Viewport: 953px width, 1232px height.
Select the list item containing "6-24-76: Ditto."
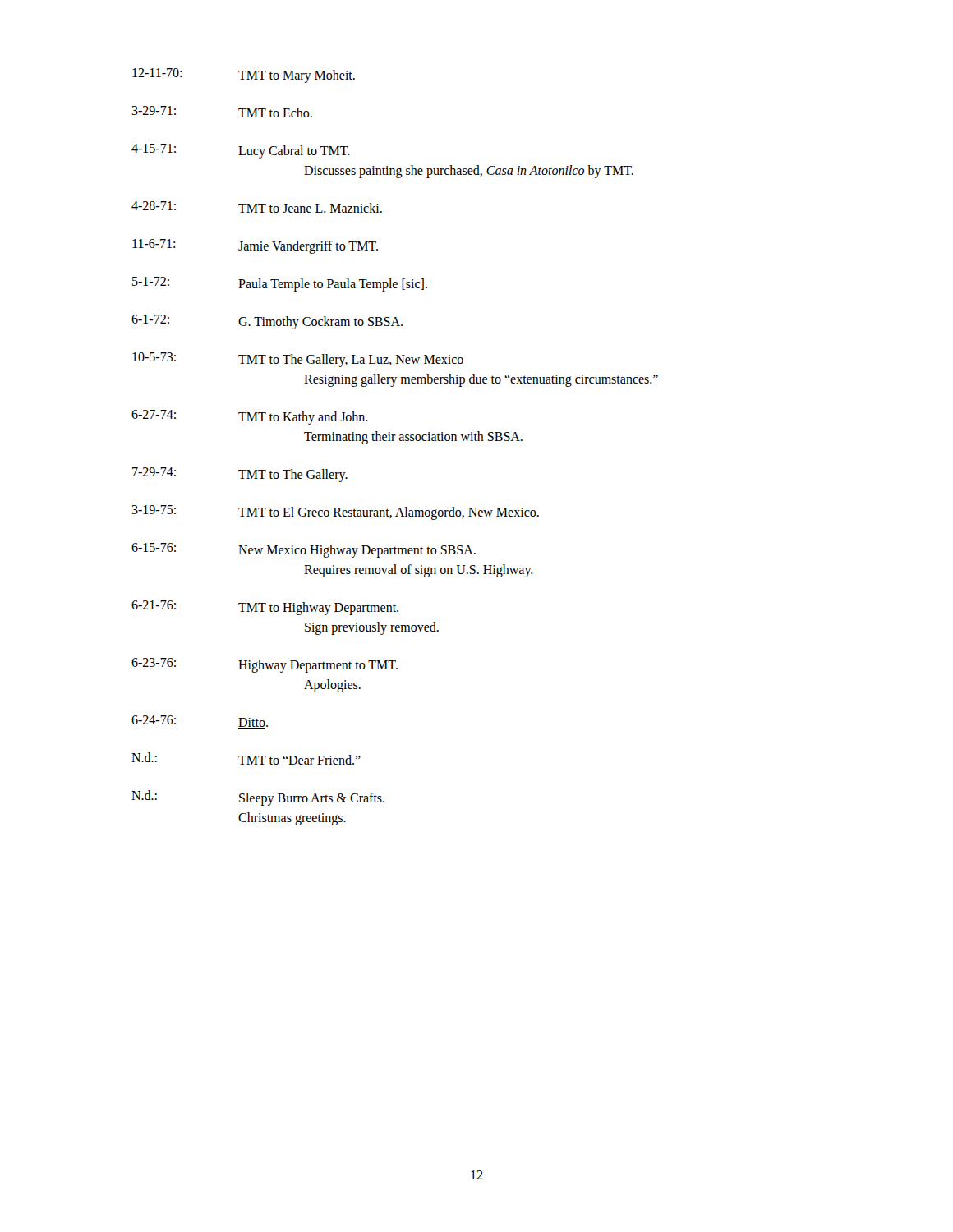click(x=151, y=722)
